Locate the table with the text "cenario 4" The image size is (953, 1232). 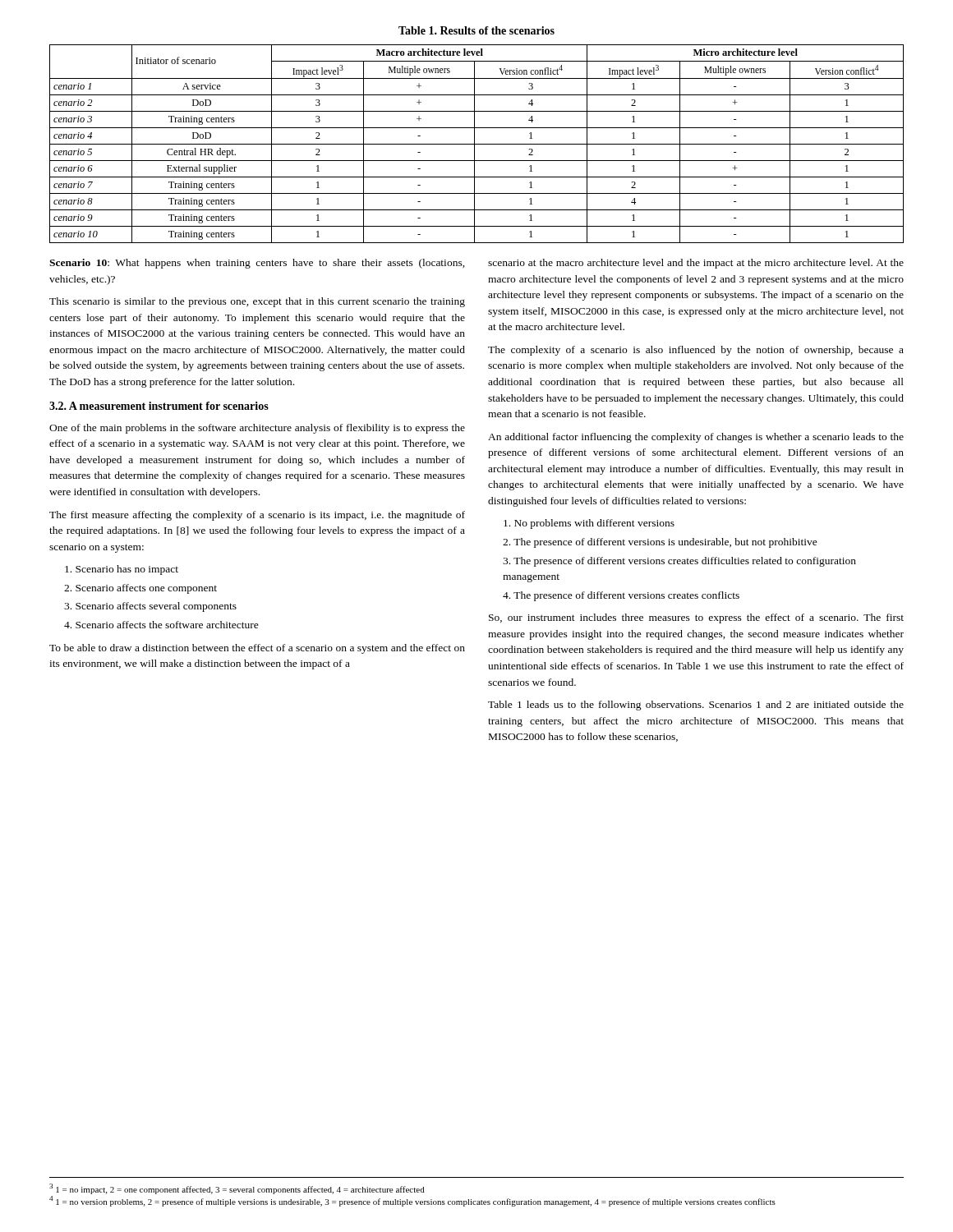click(476, 144)
